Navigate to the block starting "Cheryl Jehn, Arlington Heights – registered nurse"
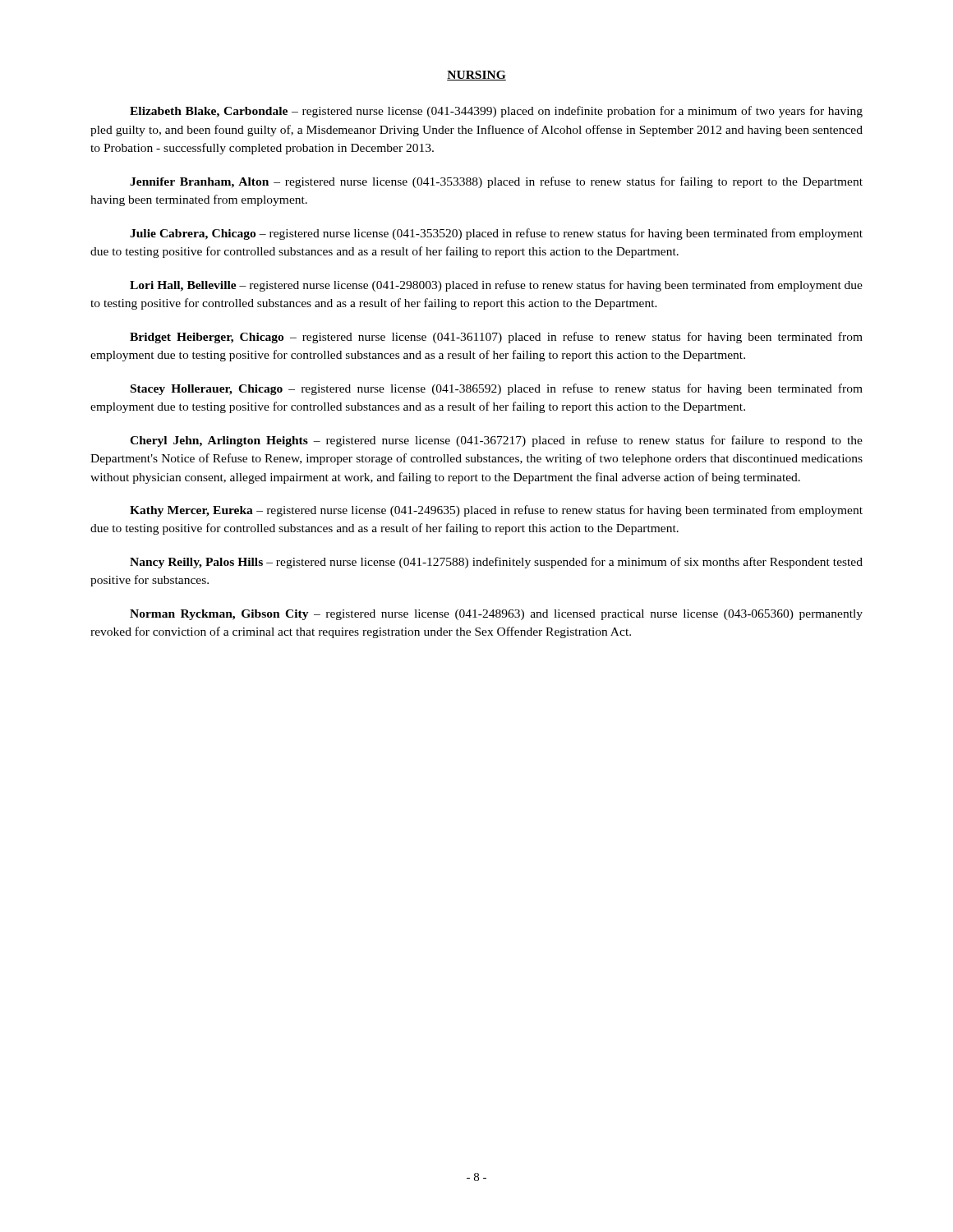 (x=476, y=458)
